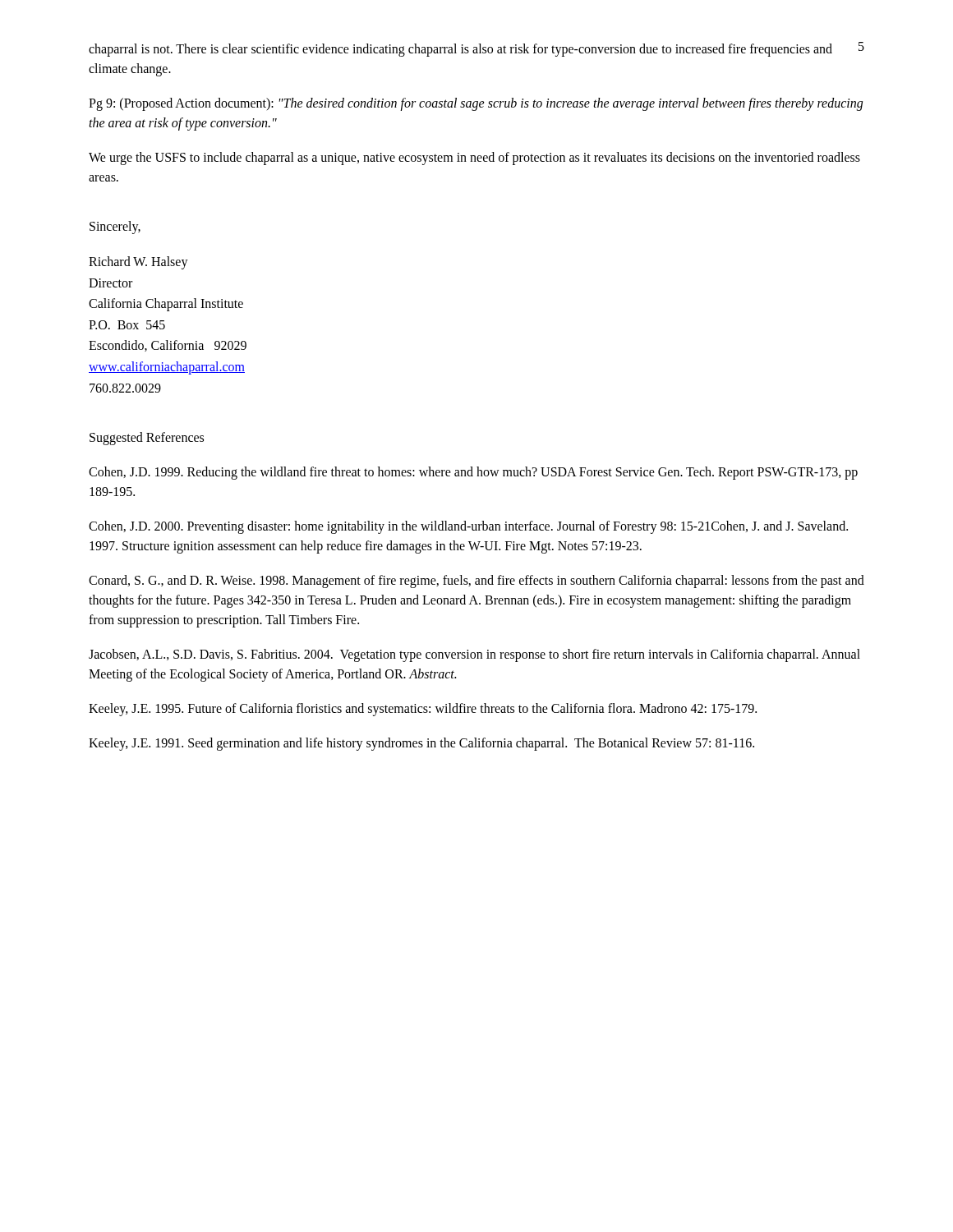
Task: Locate the text block that says "Cohen, J.D. 2000. Preventing"
Action: click(469, 536)
